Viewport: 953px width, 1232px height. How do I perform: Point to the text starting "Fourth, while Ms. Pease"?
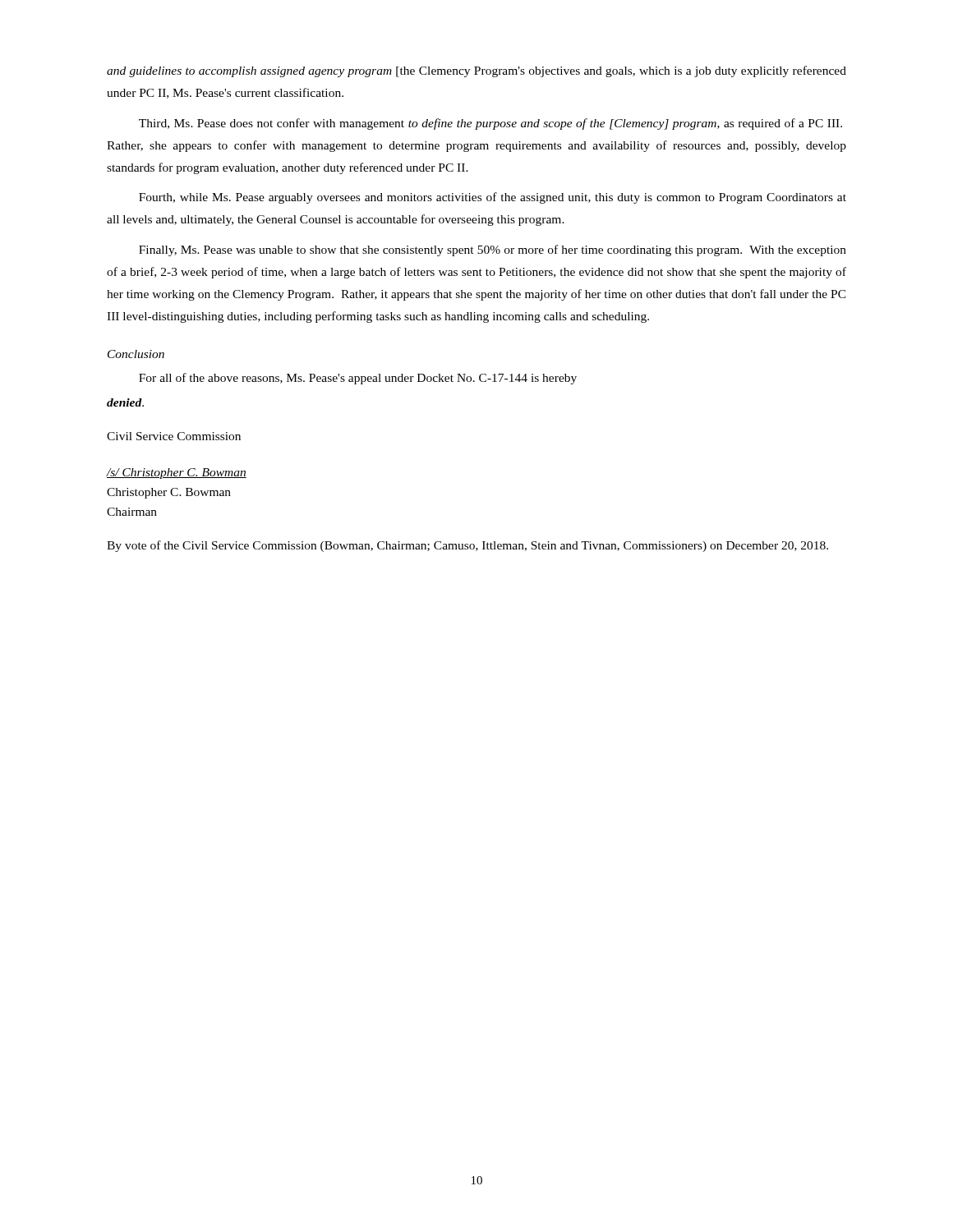476,208
